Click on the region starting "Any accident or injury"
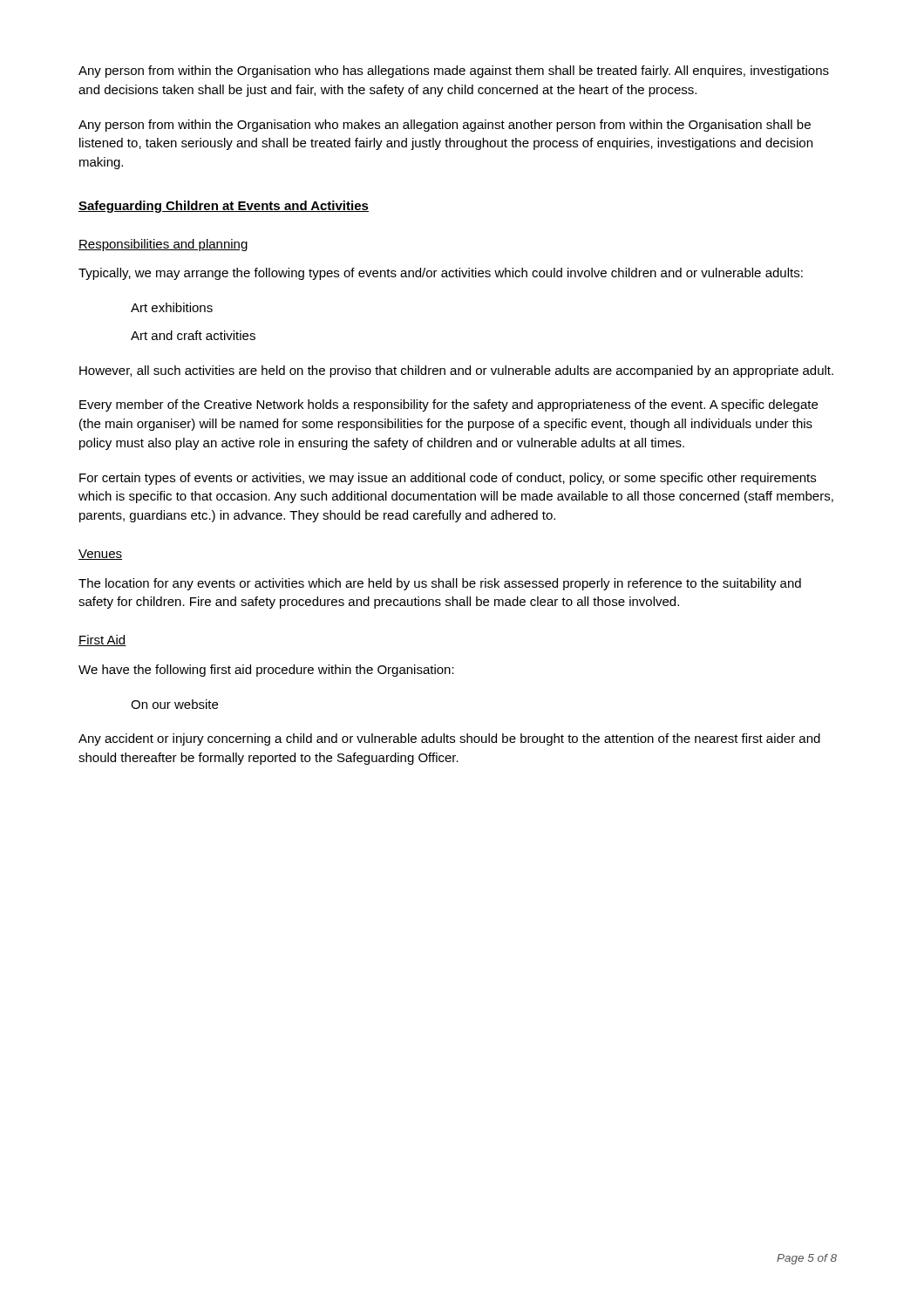The width and height of the screenshot is (924, 1308). pyautogui.click(x=458, y=748)
